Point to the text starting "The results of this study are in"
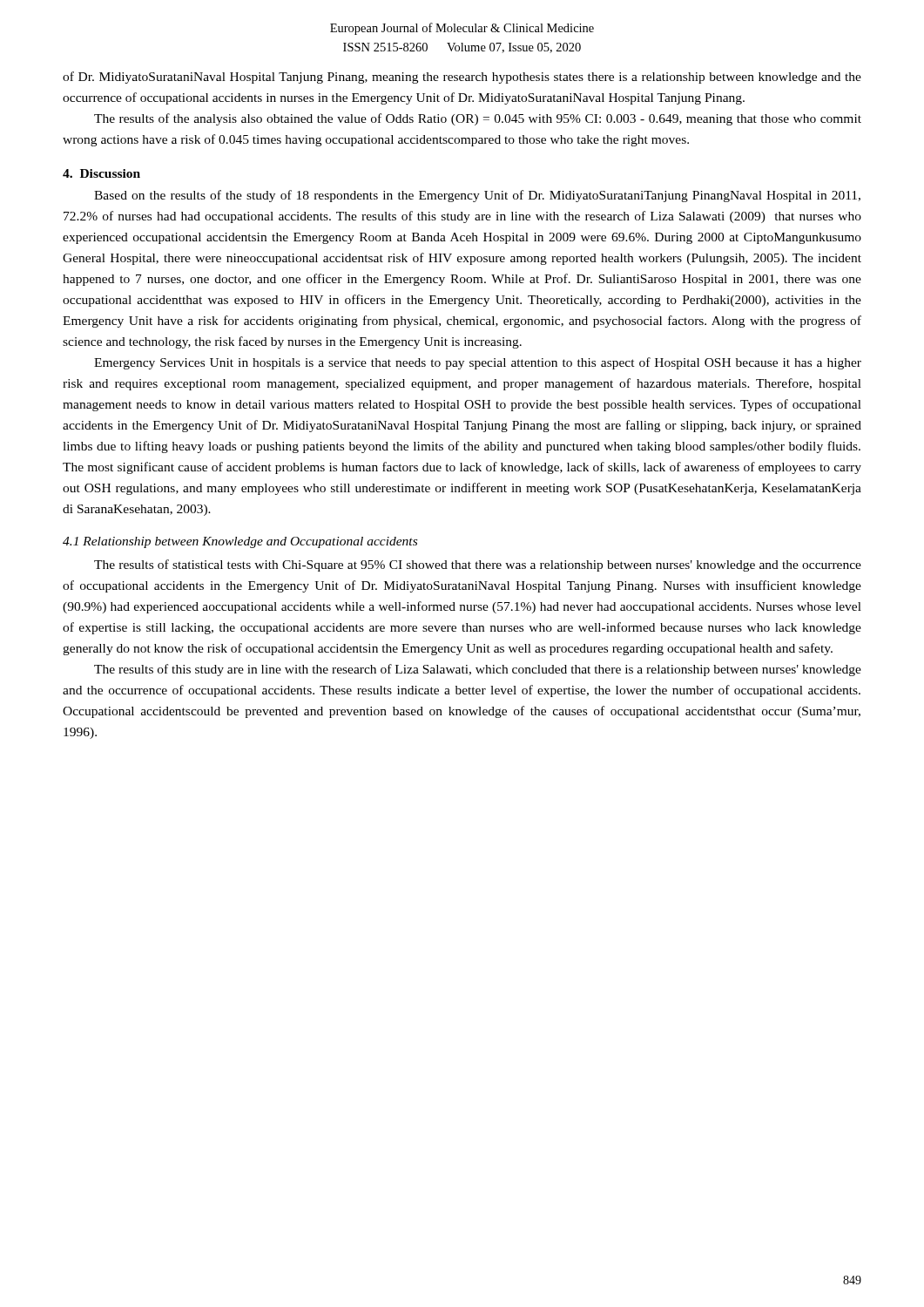 point(462,700)
